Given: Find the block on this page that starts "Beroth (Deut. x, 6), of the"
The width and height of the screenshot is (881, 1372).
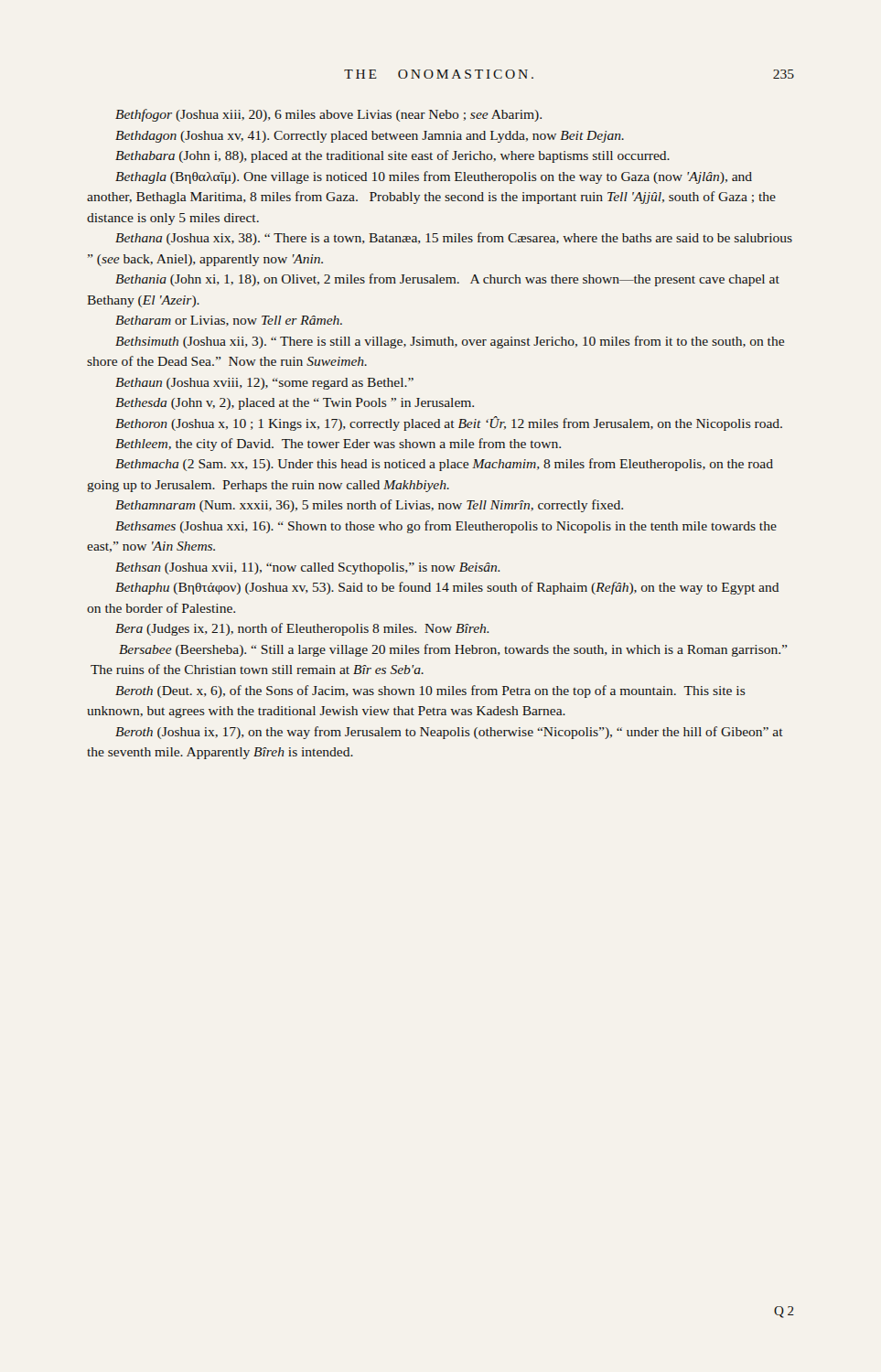Looking at the screenshot, I should 416,700.
